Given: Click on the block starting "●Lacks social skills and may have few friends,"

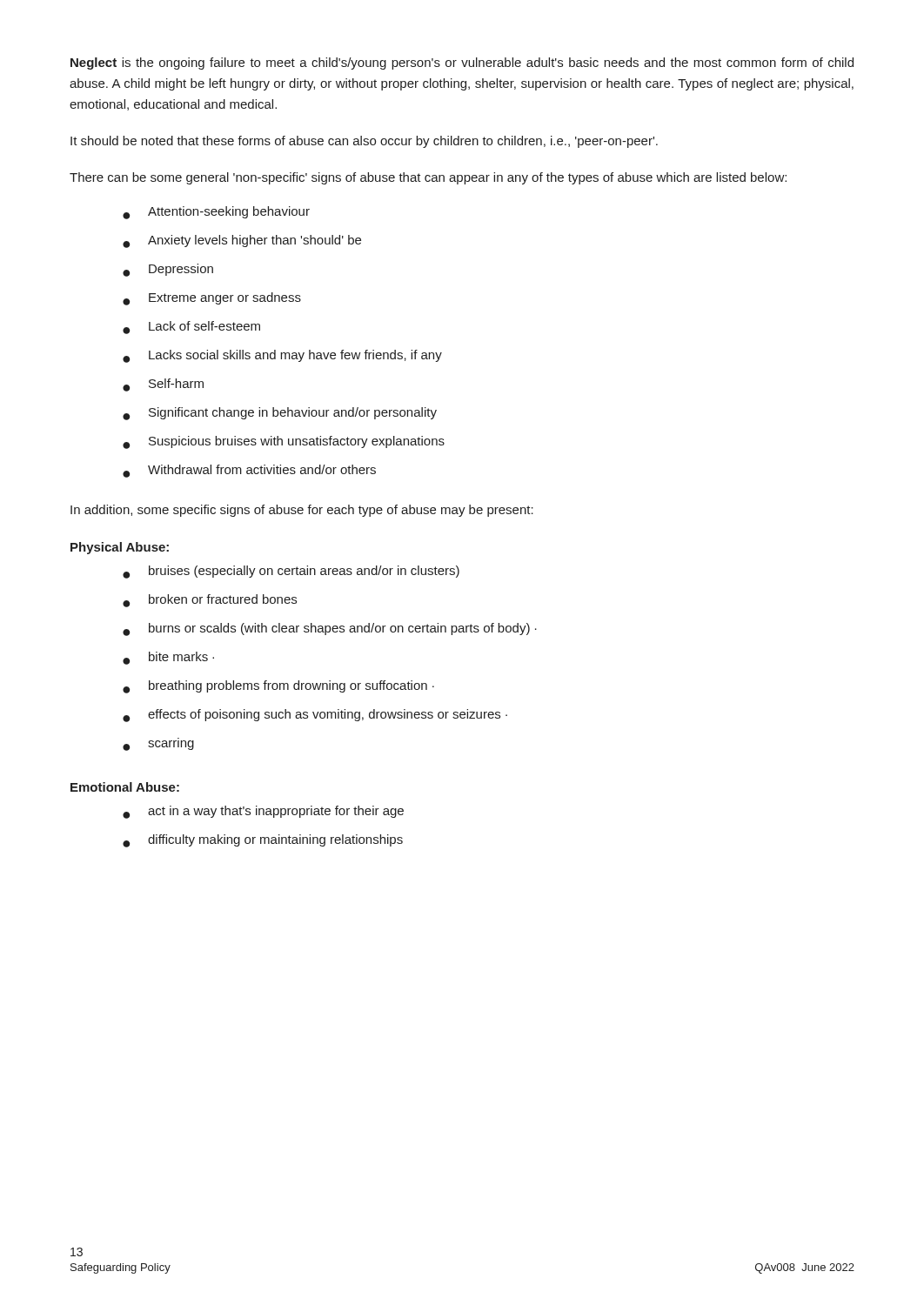Looking at the screenshot, I should click(282, 359).
